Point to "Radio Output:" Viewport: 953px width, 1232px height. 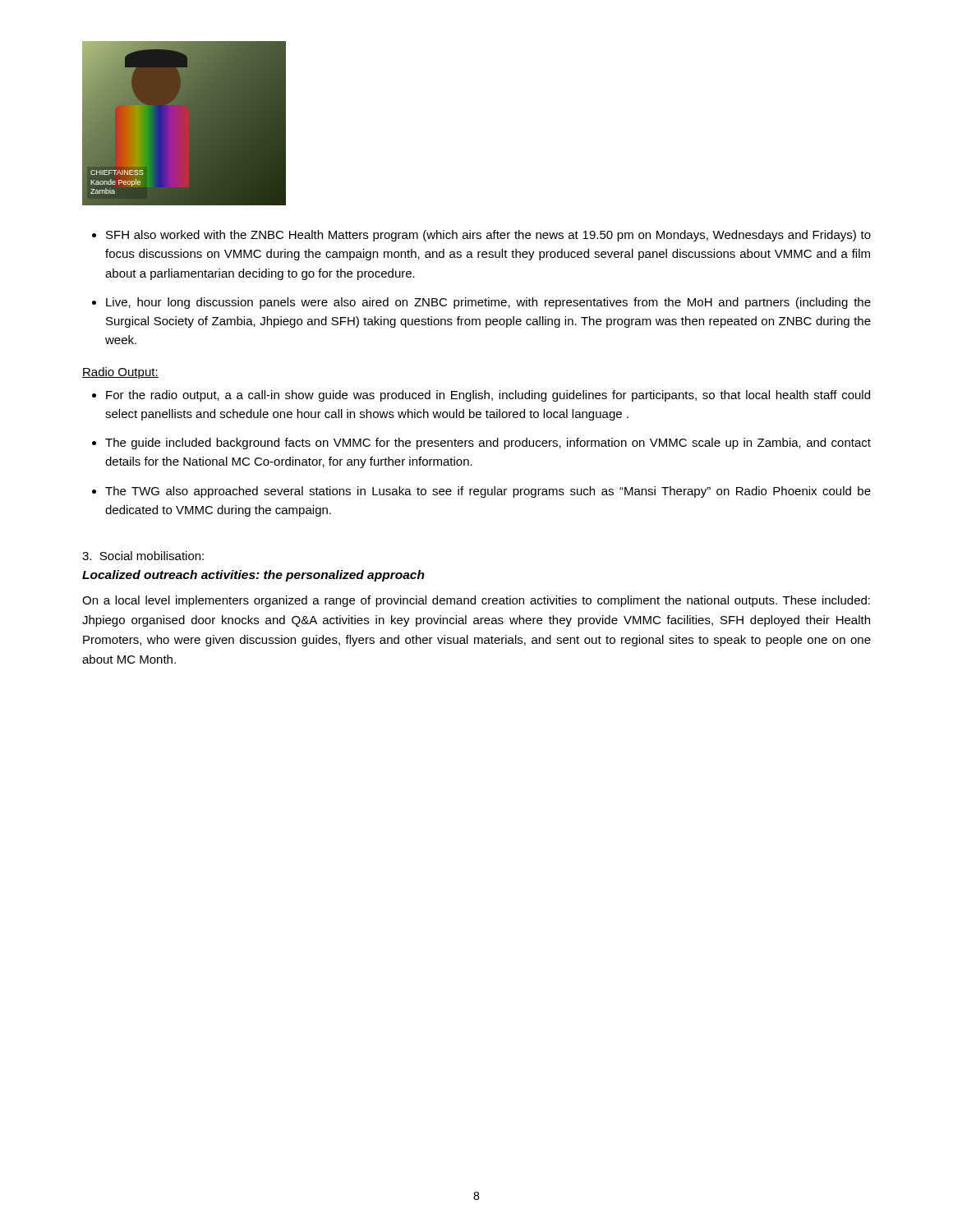tap(120, 371)
